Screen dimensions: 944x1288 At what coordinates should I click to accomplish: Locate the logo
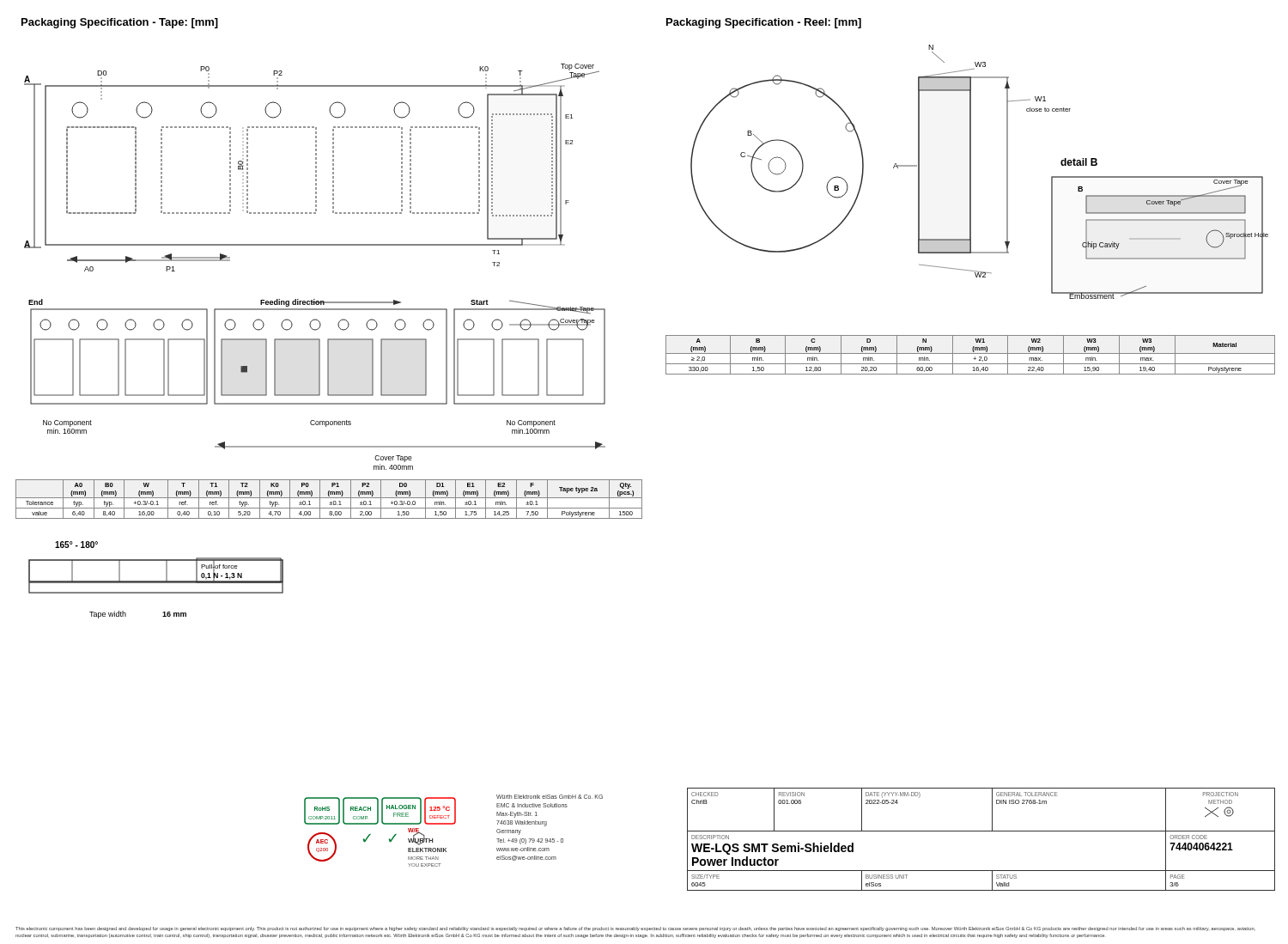(x=446, y=838)
